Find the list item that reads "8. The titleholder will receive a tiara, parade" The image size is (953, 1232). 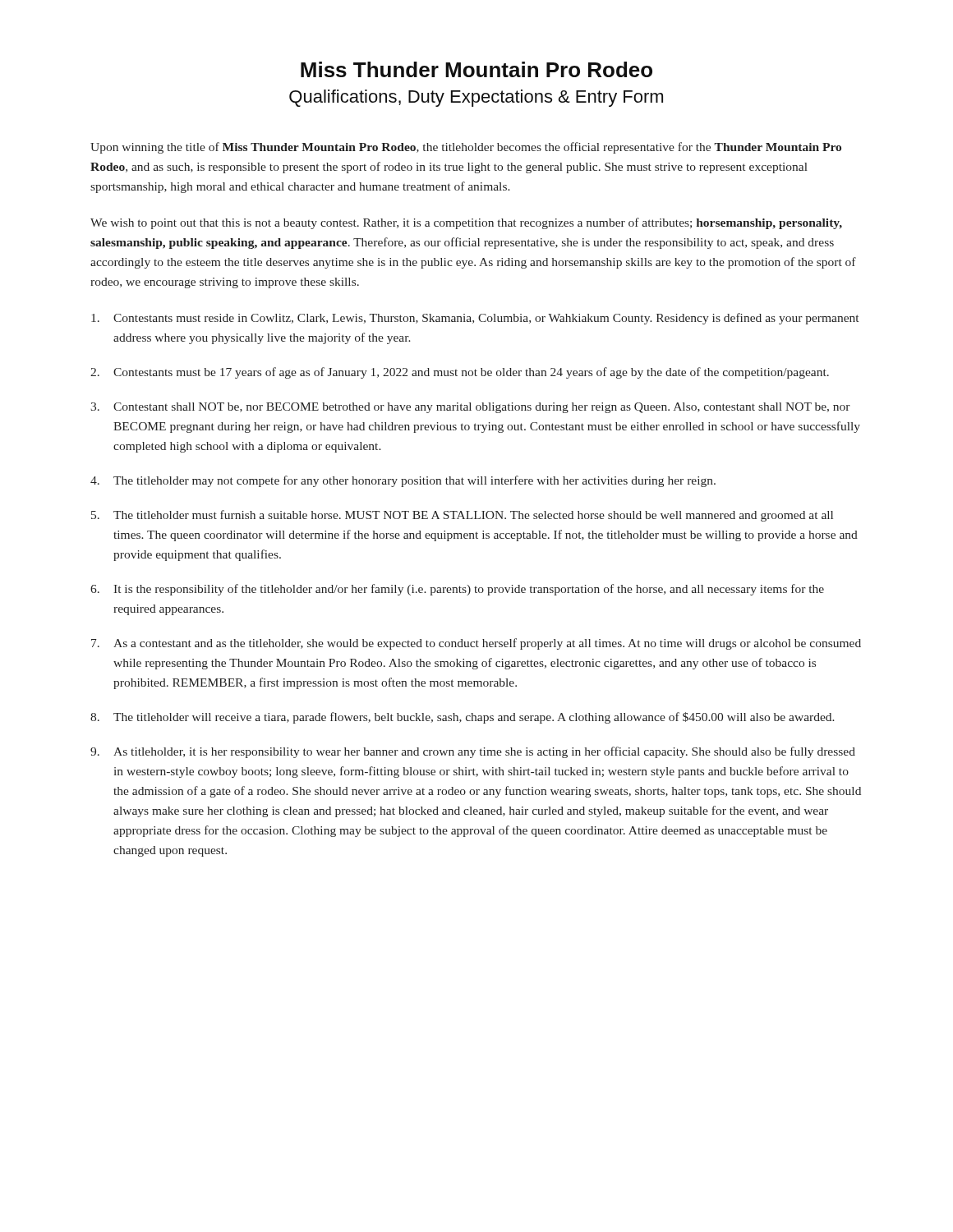point(476,717)
